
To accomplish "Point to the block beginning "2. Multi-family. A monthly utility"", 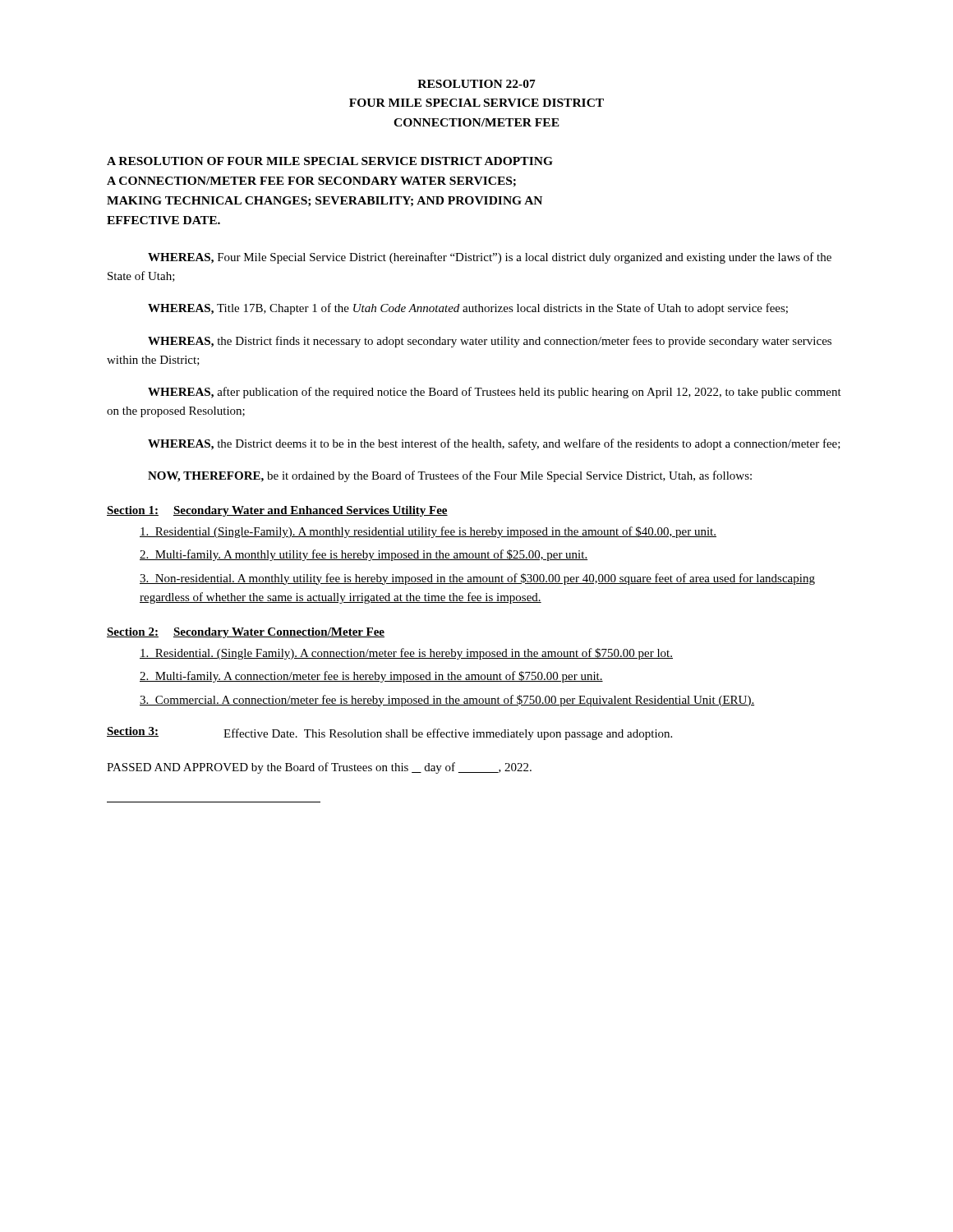I will 364,555.
